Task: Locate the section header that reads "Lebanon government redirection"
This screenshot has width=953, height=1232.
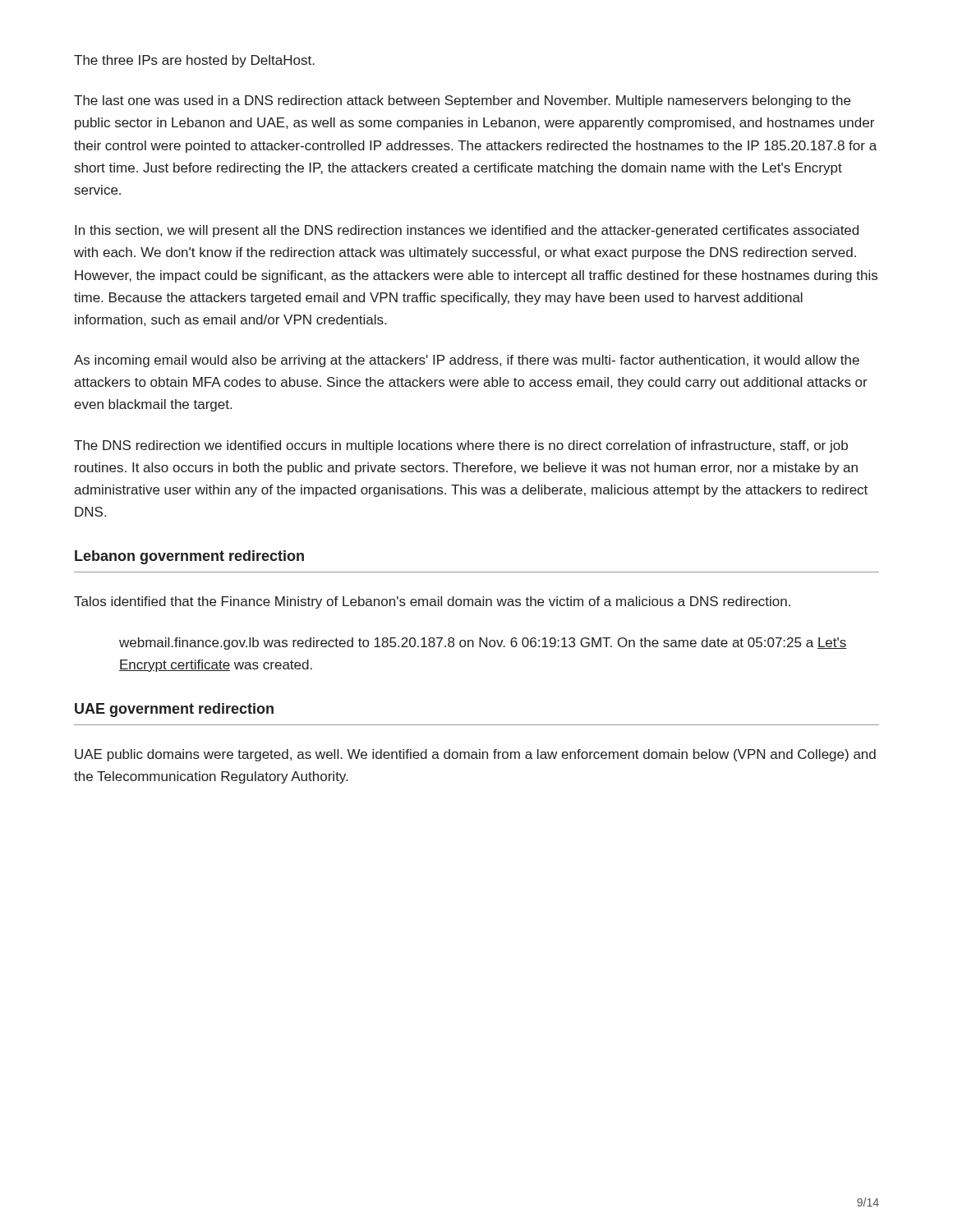Action: [189, 556]
